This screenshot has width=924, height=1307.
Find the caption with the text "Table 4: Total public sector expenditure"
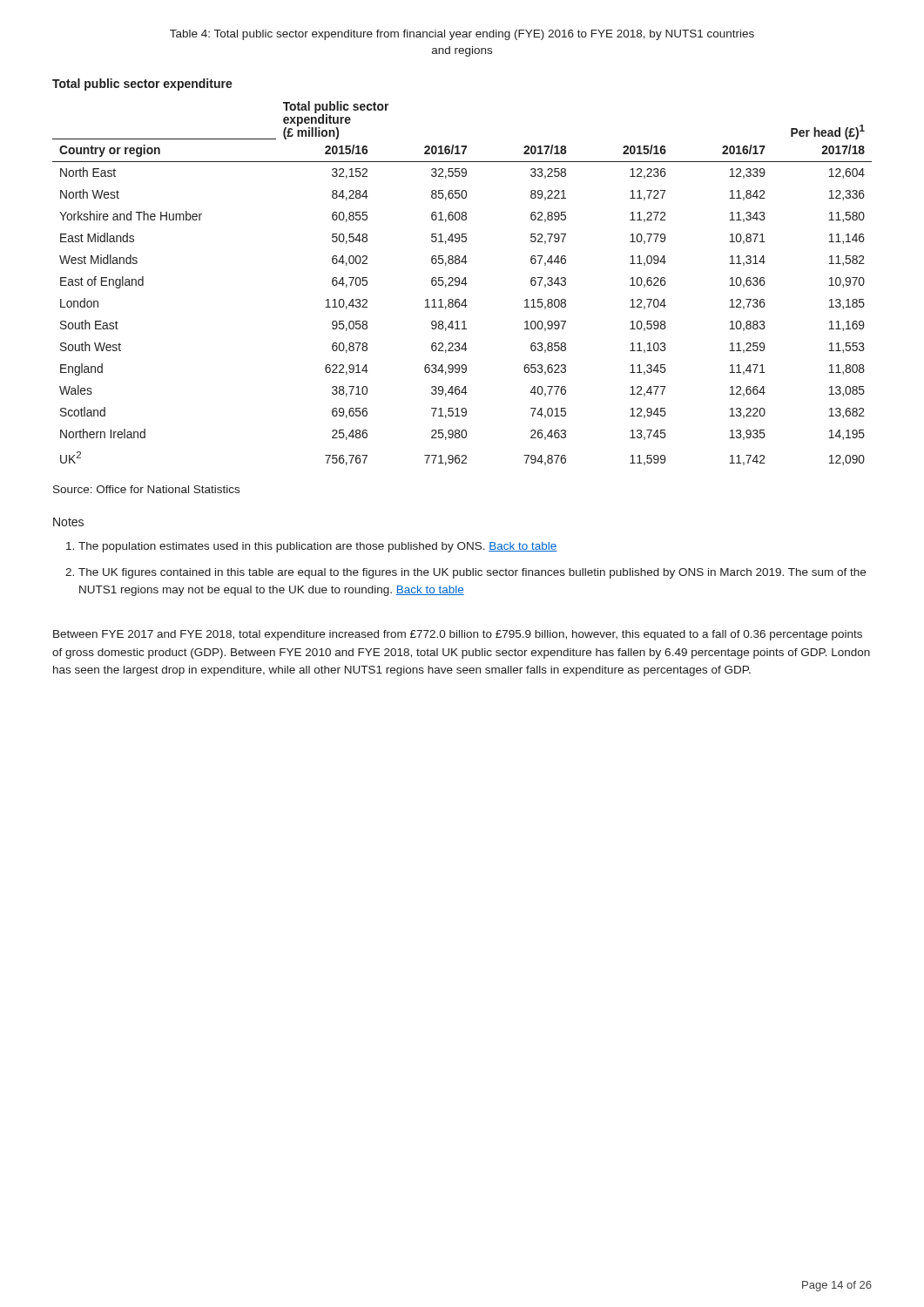462,42
